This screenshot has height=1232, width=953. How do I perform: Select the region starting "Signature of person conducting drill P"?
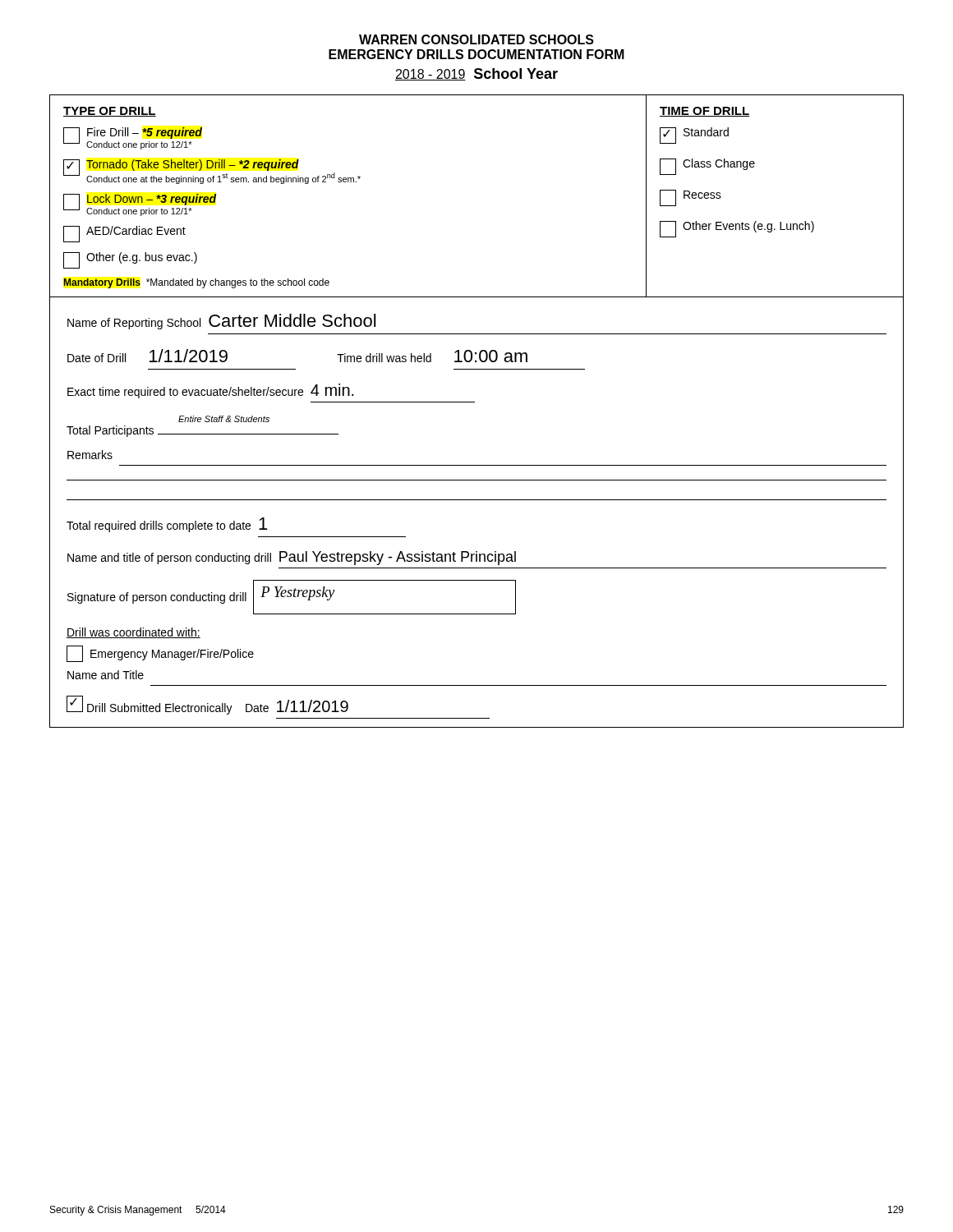pyautogui.click(x=291, y=597)
